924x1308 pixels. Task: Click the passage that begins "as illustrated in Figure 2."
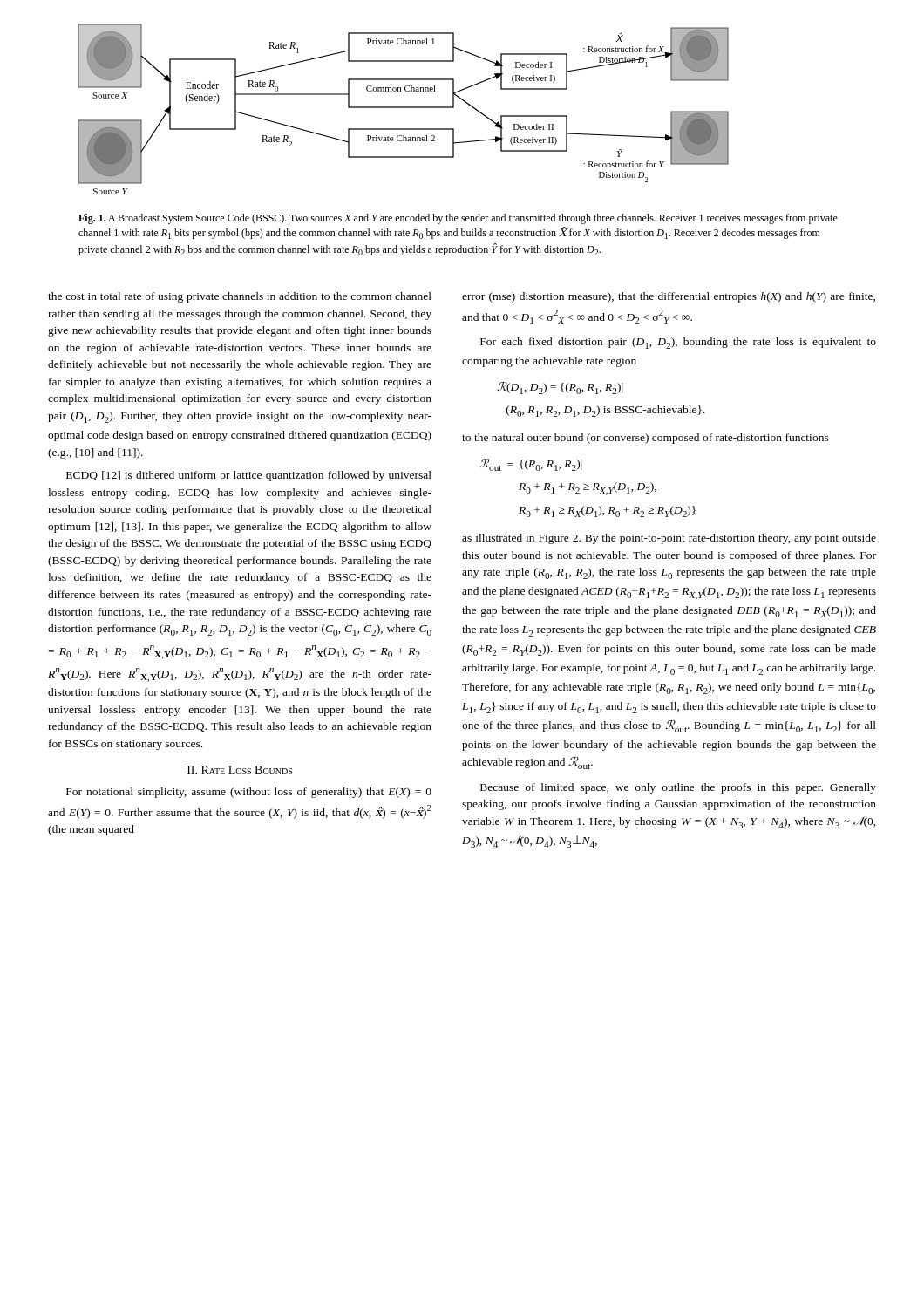(669, 690)
